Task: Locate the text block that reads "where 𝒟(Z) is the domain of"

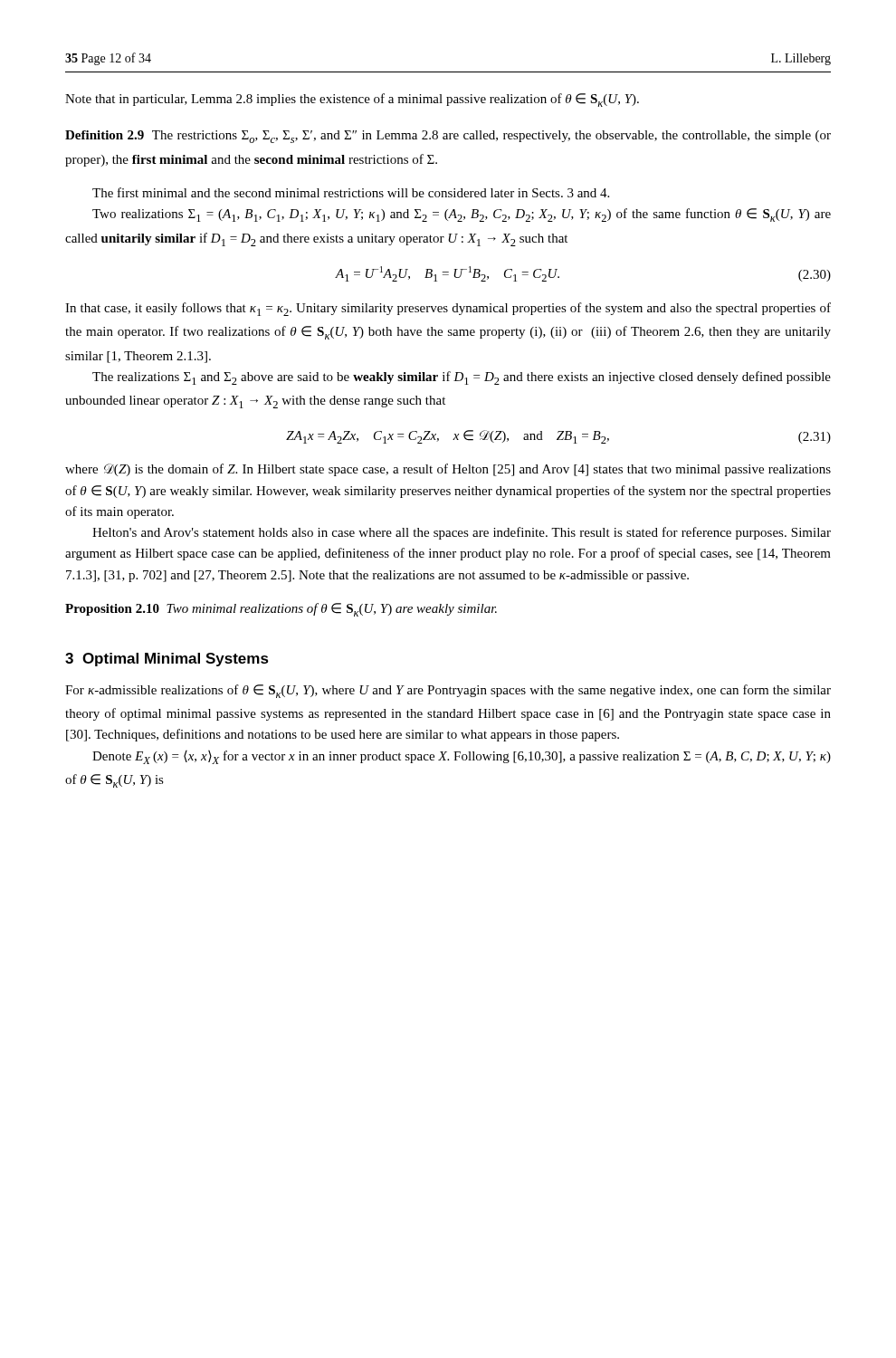Action: pyautogui.click(x=448, y=490)
